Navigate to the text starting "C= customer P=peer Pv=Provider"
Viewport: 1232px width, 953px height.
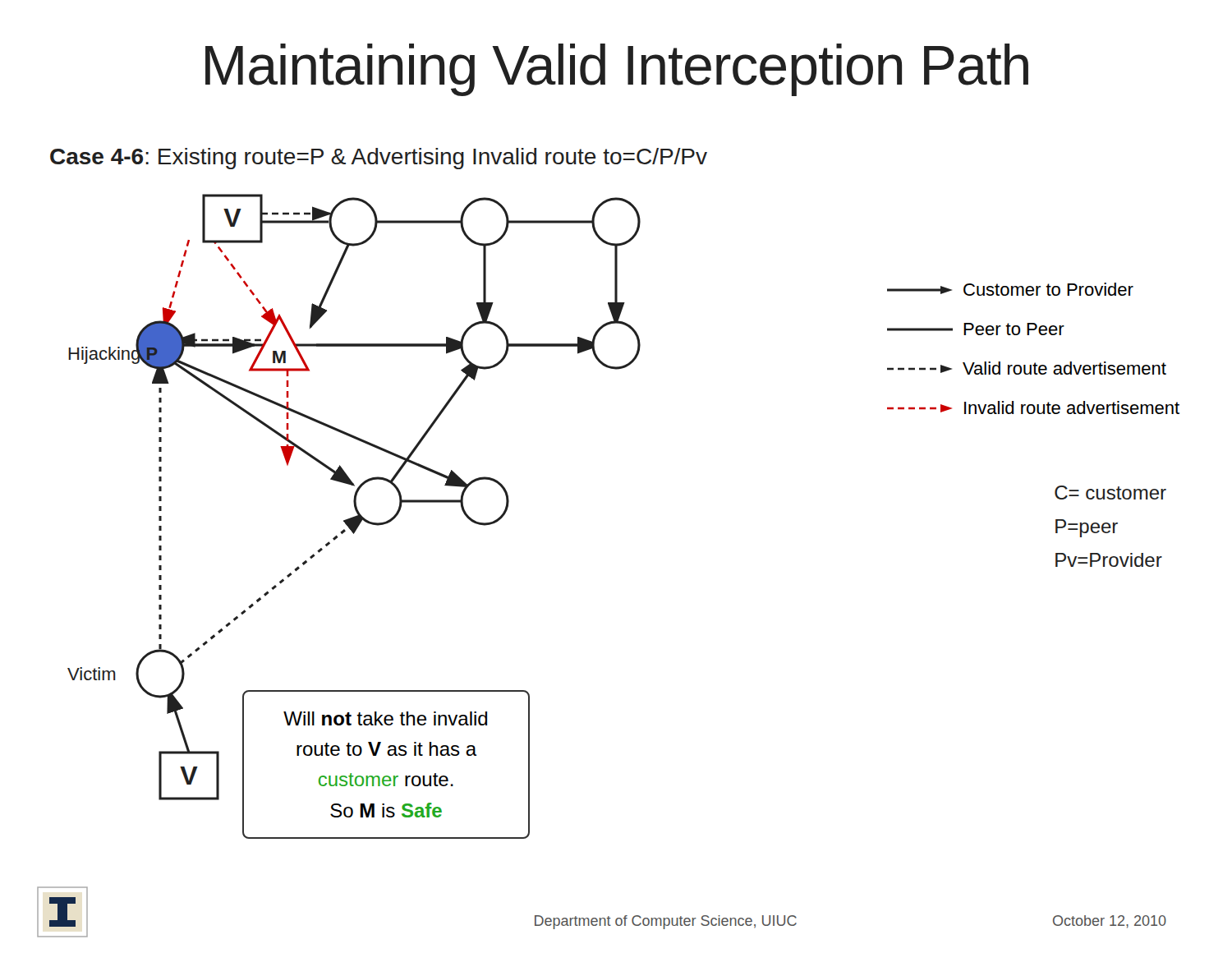[1110, 526]
